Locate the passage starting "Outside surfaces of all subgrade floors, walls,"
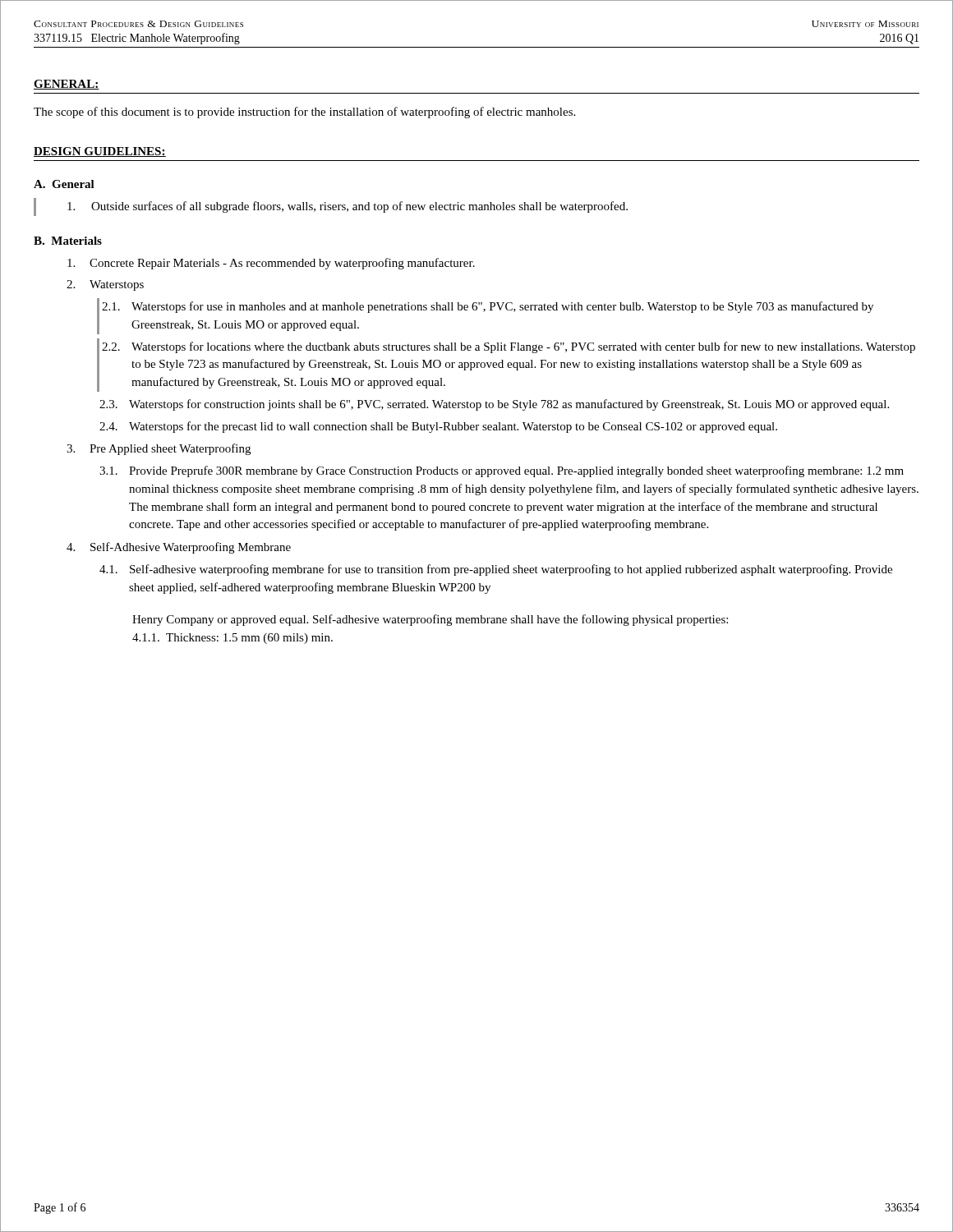Image resolution: width=953 pixels, height=1232 pixels. (348, 207)
